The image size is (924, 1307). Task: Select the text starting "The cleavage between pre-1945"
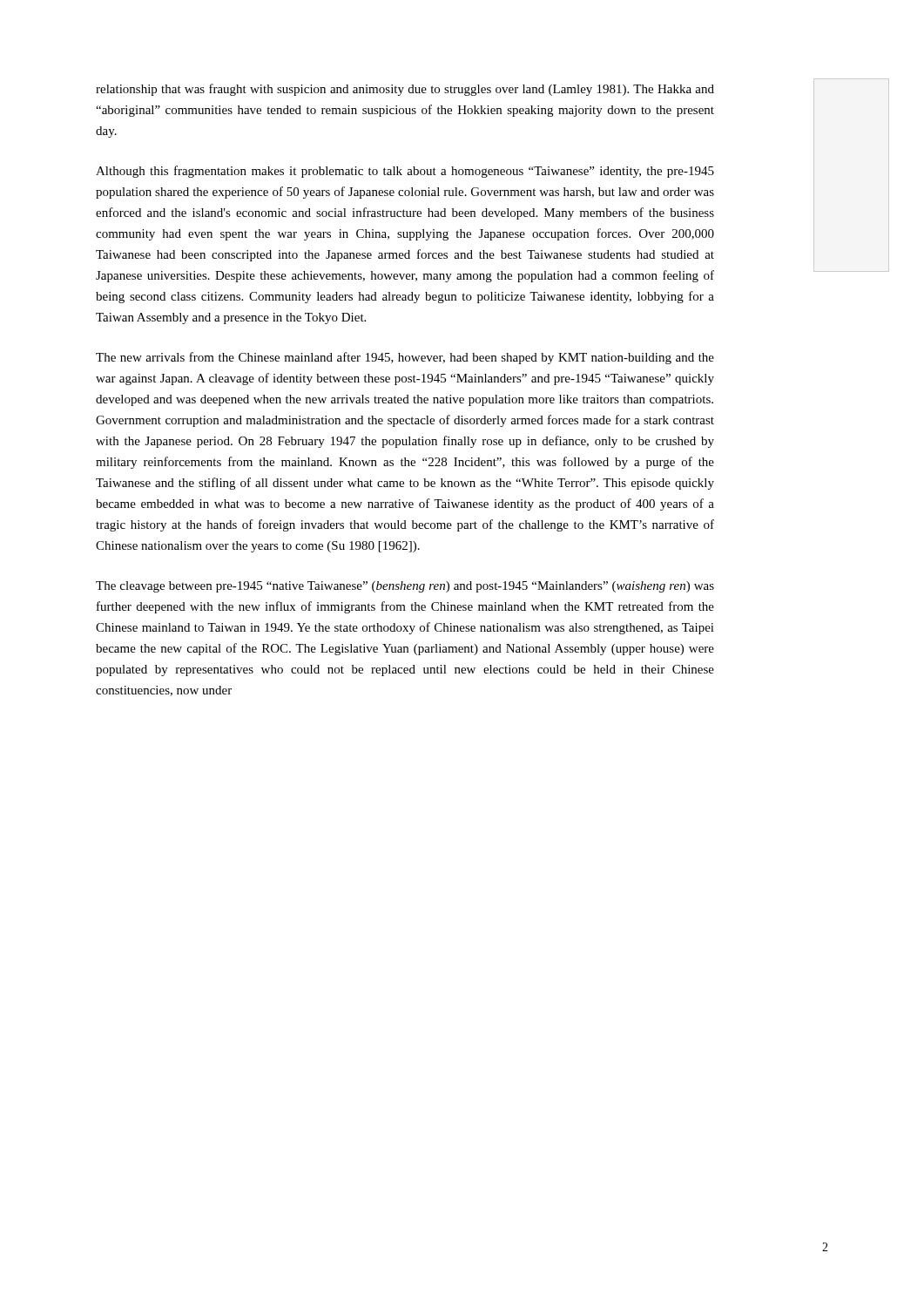[x=405, y=638]
